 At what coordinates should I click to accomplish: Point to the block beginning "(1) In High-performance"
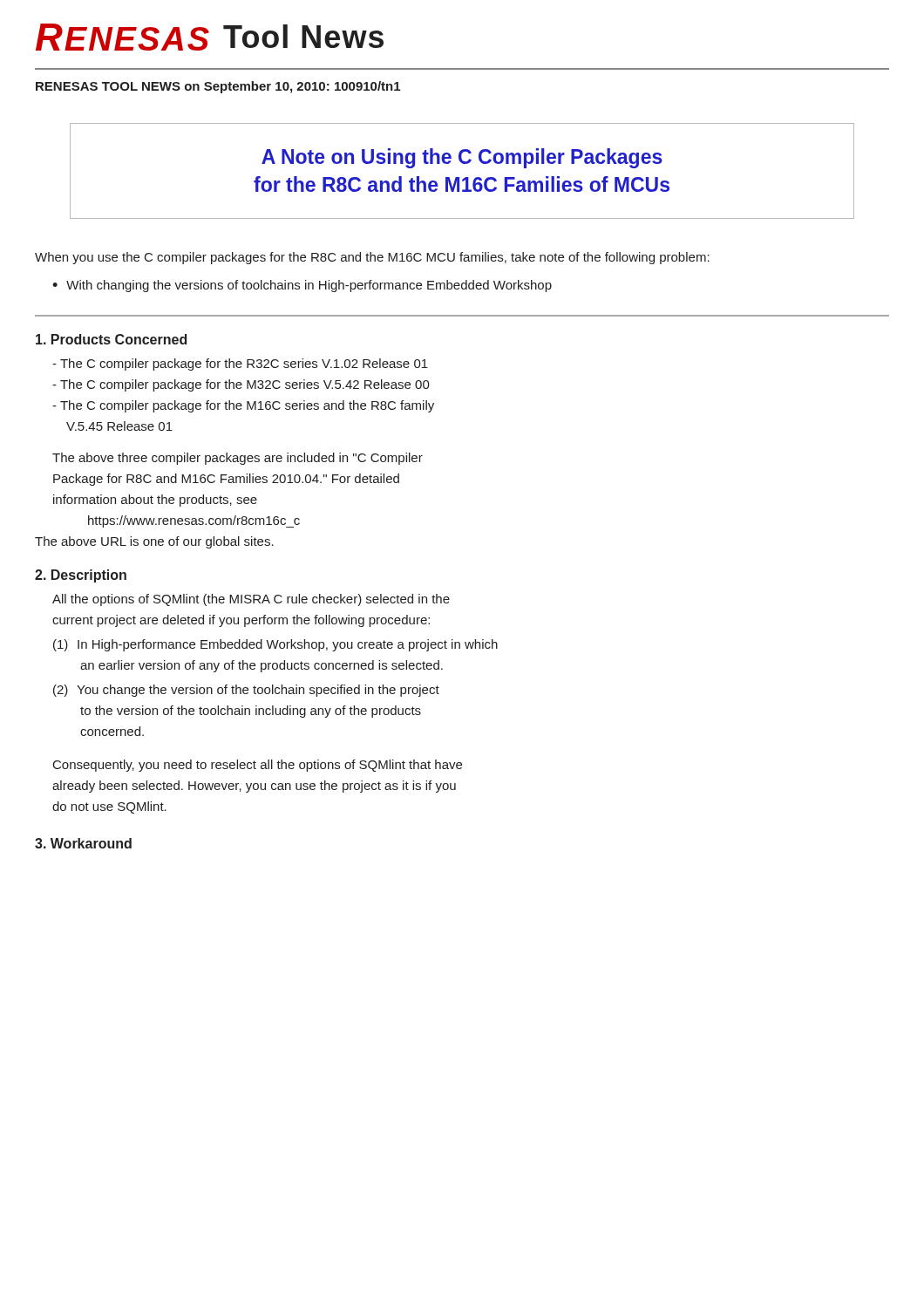(x=471, y=655)
